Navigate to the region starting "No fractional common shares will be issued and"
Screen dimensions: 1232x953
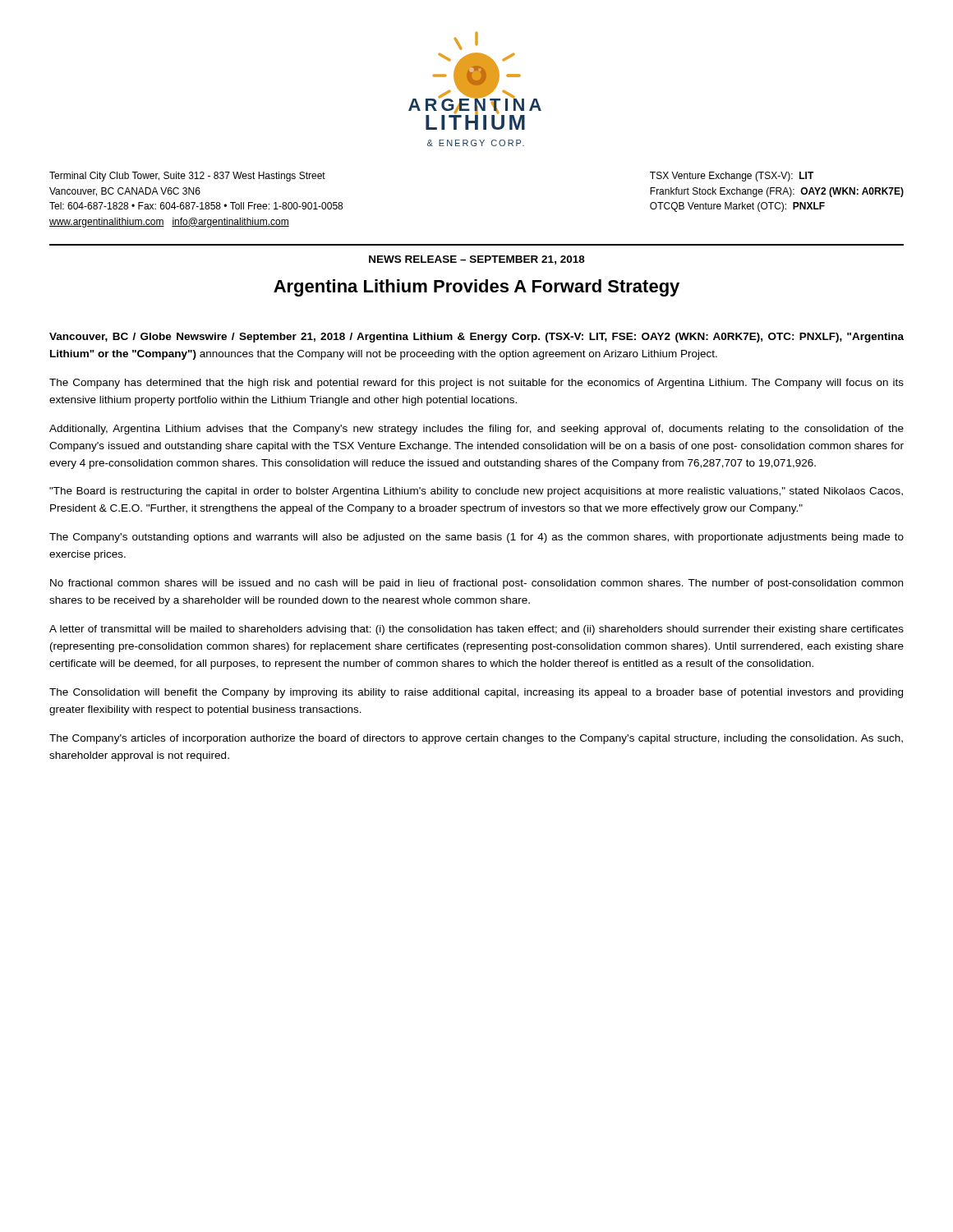(476, 591)
